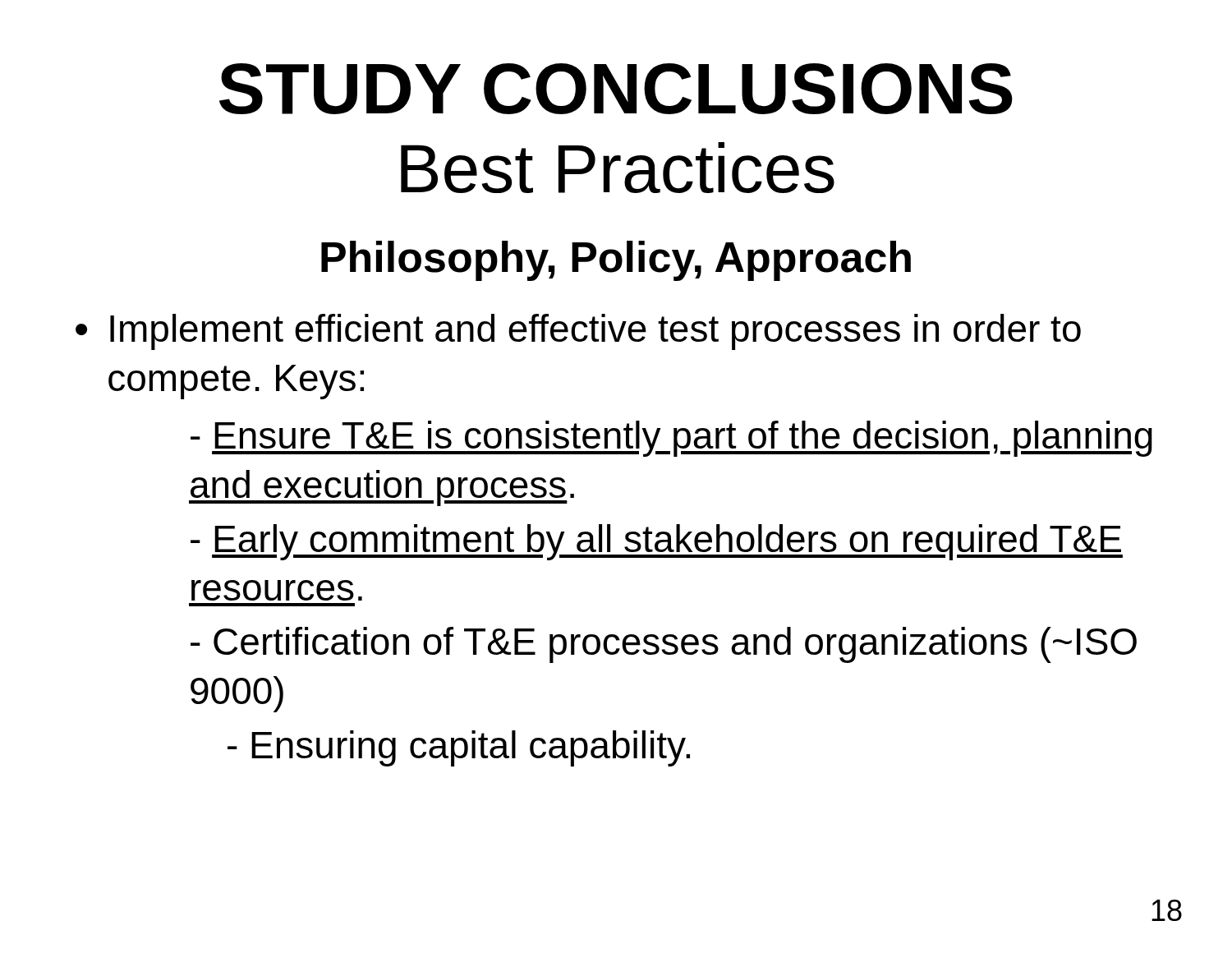Point to the block beginning "Early commitment by all stakeholders on required T&E"
This screenshot has width=1232, height=953.
pos(656,563)
